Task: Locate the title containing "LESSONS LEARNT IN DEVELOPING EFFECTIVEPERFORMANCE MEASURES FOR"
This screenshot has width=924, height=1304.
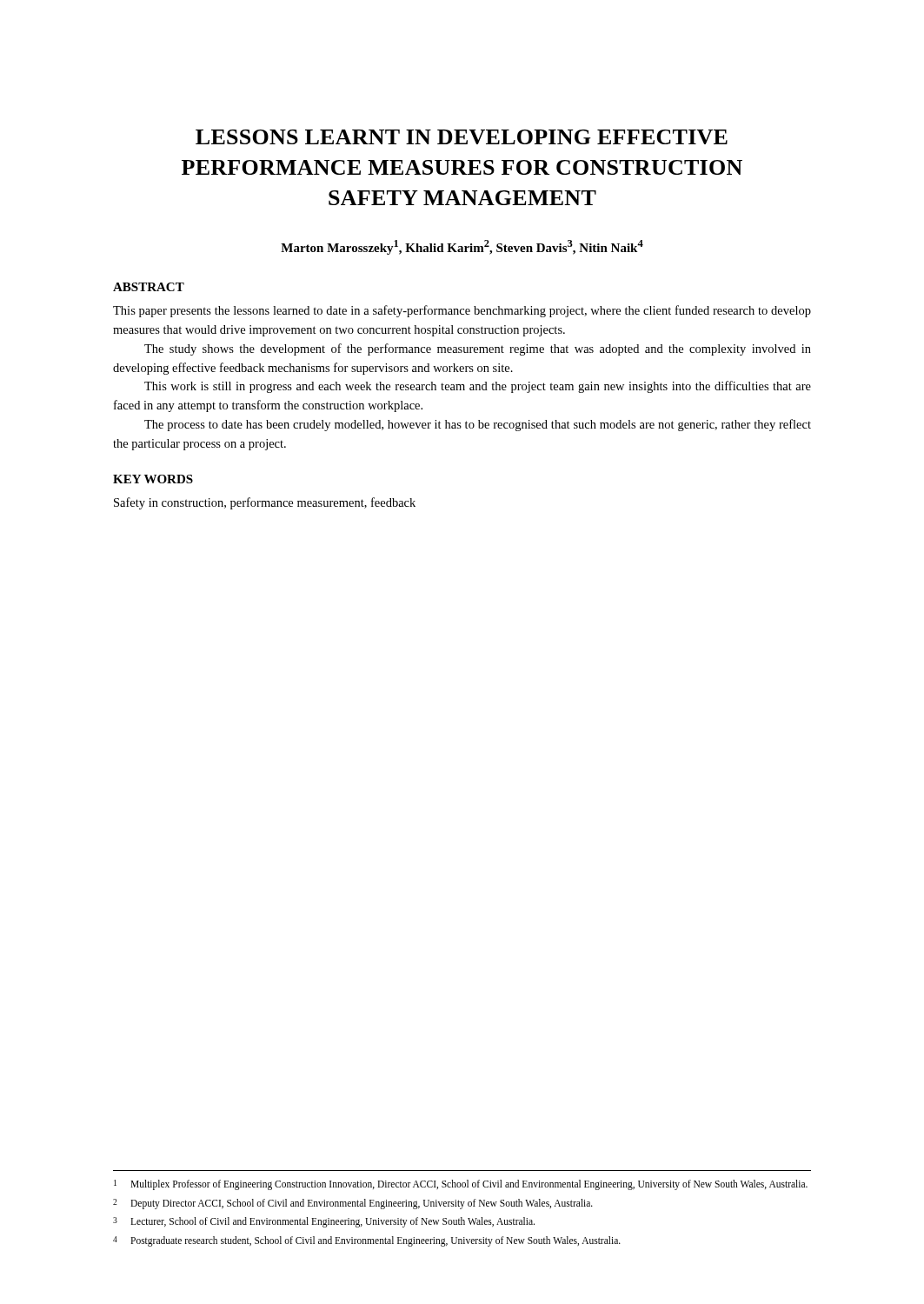Action: click(462, 167)
